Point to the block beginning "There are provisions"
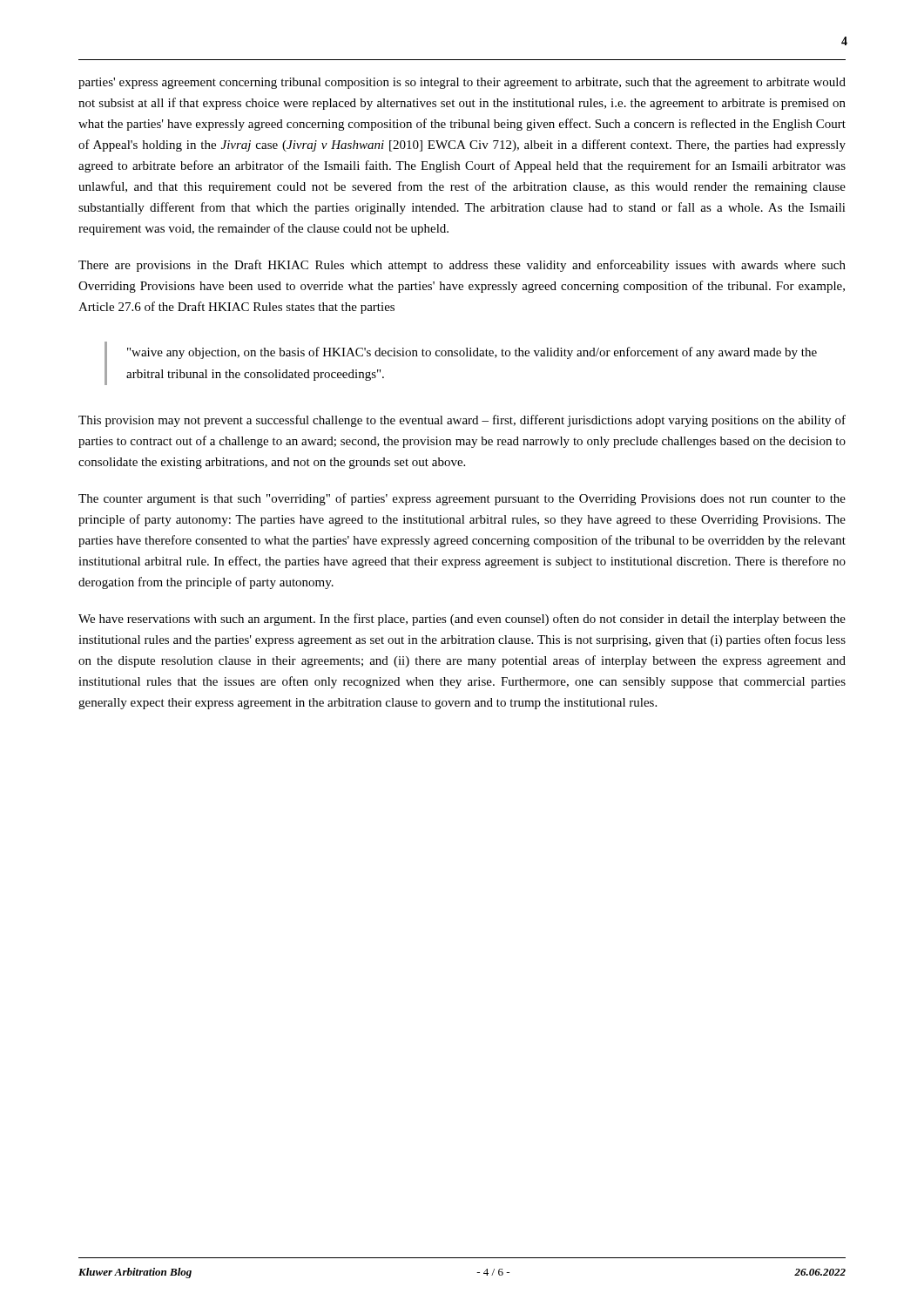924x1307 pixels. click(x=462, y=286)
